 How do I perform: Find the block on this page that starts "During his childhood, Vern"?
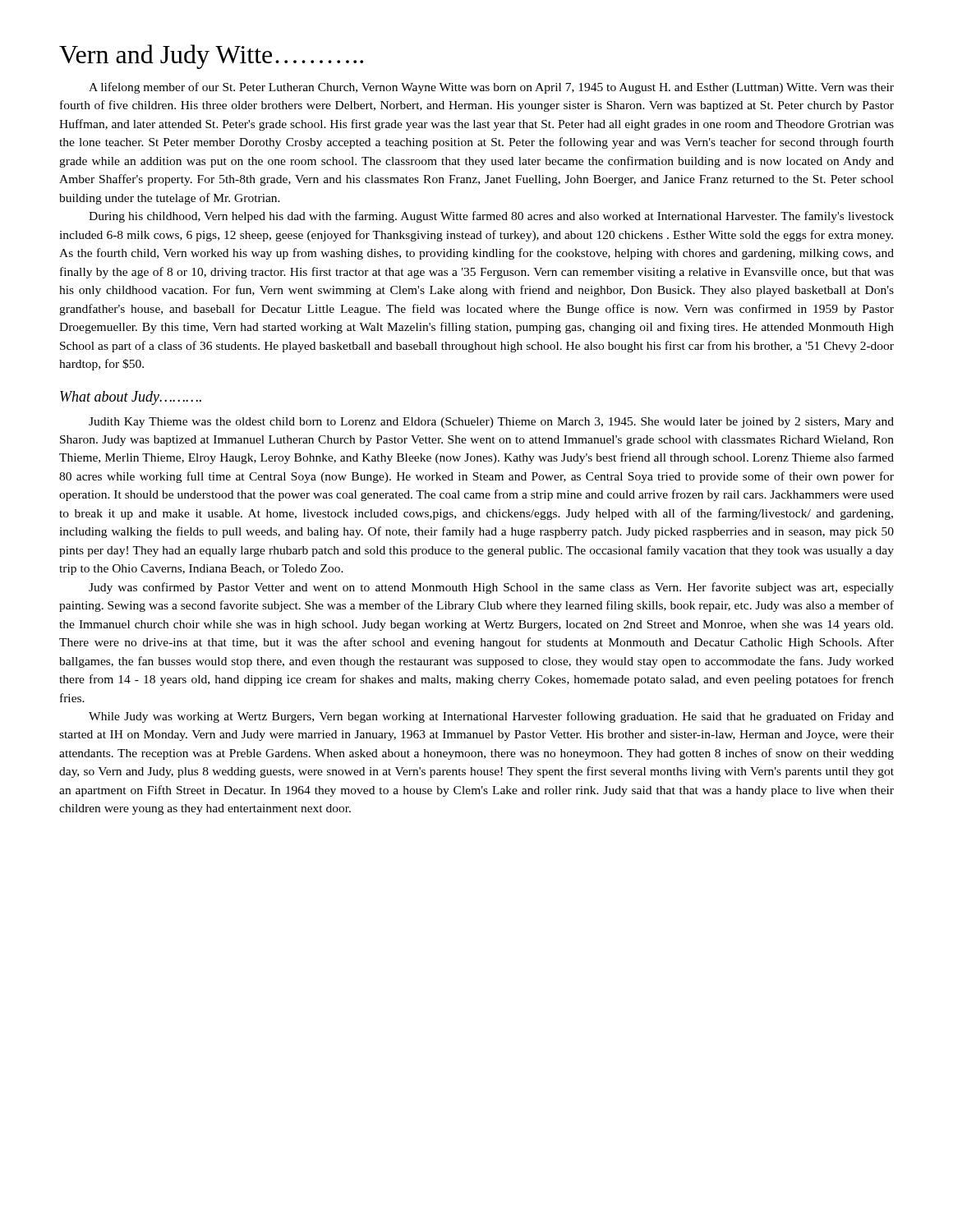pos(476,290)
